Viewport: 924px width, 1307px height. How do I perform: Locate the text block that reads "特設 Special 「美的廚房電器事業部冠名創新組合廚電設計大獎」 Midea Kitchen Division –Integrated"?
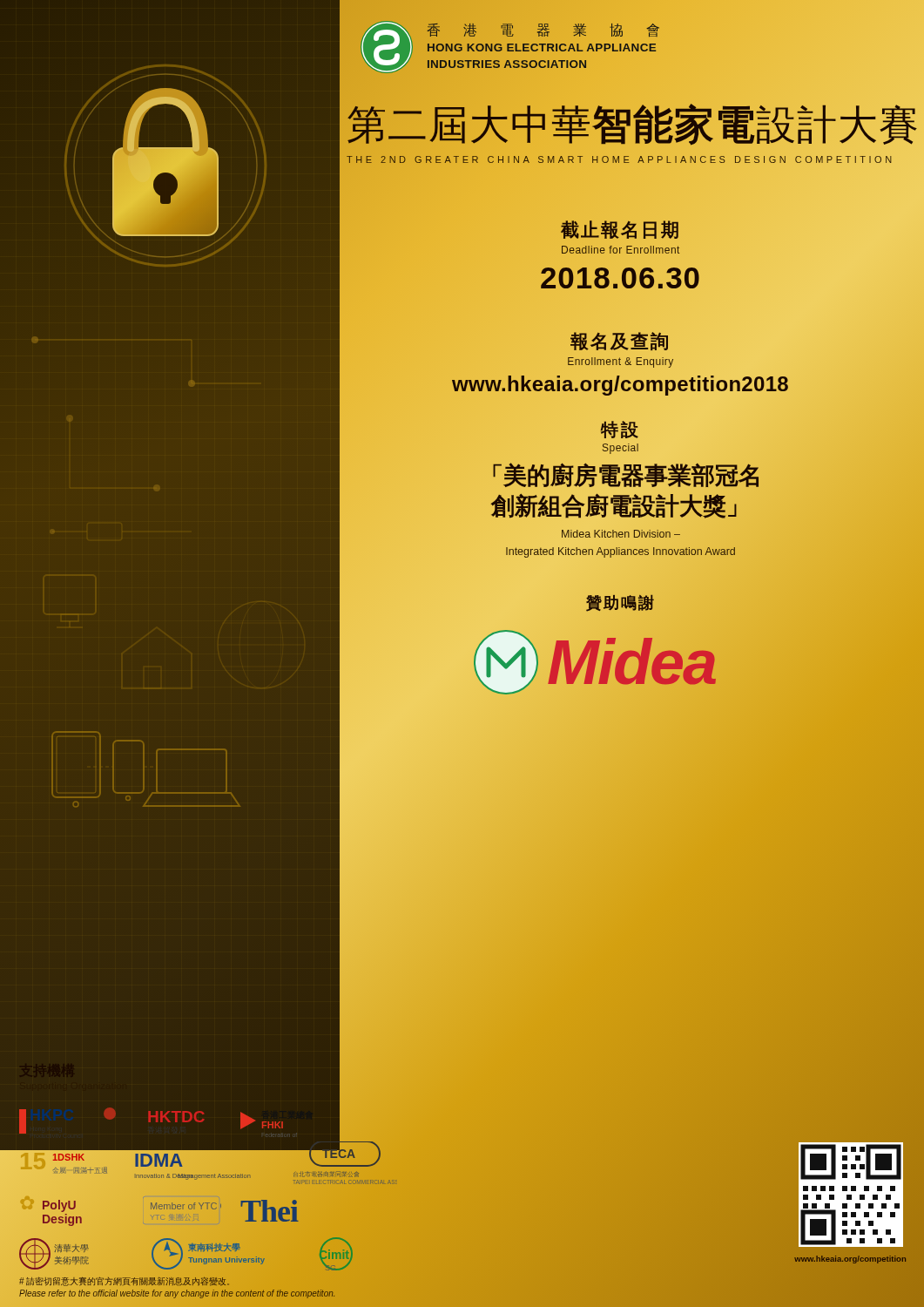coord(621,489)
